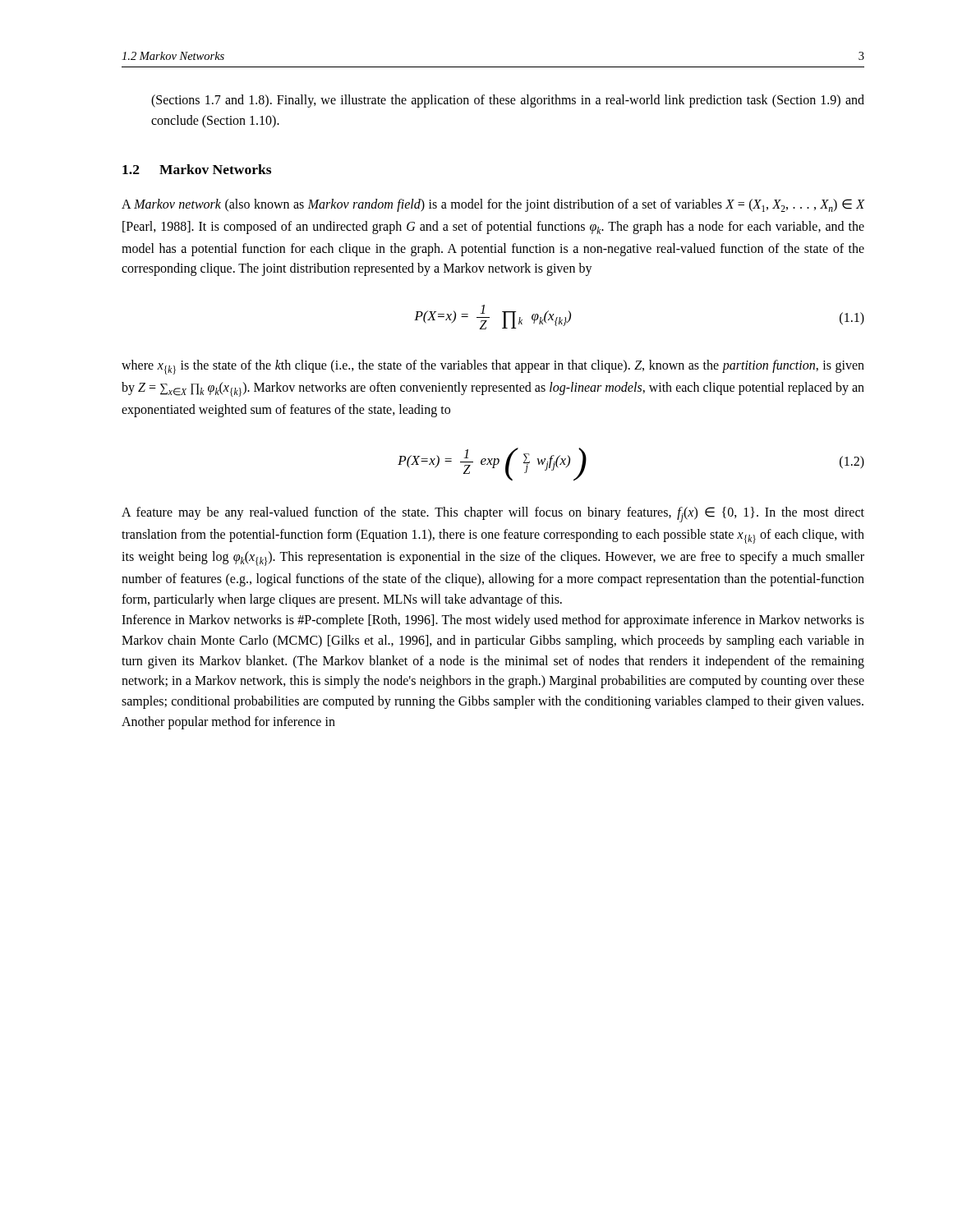Click on the block starting "where x{k} is"
Image resolution: width=953 pixels, height=1232 pixels.
click(493, 387)
